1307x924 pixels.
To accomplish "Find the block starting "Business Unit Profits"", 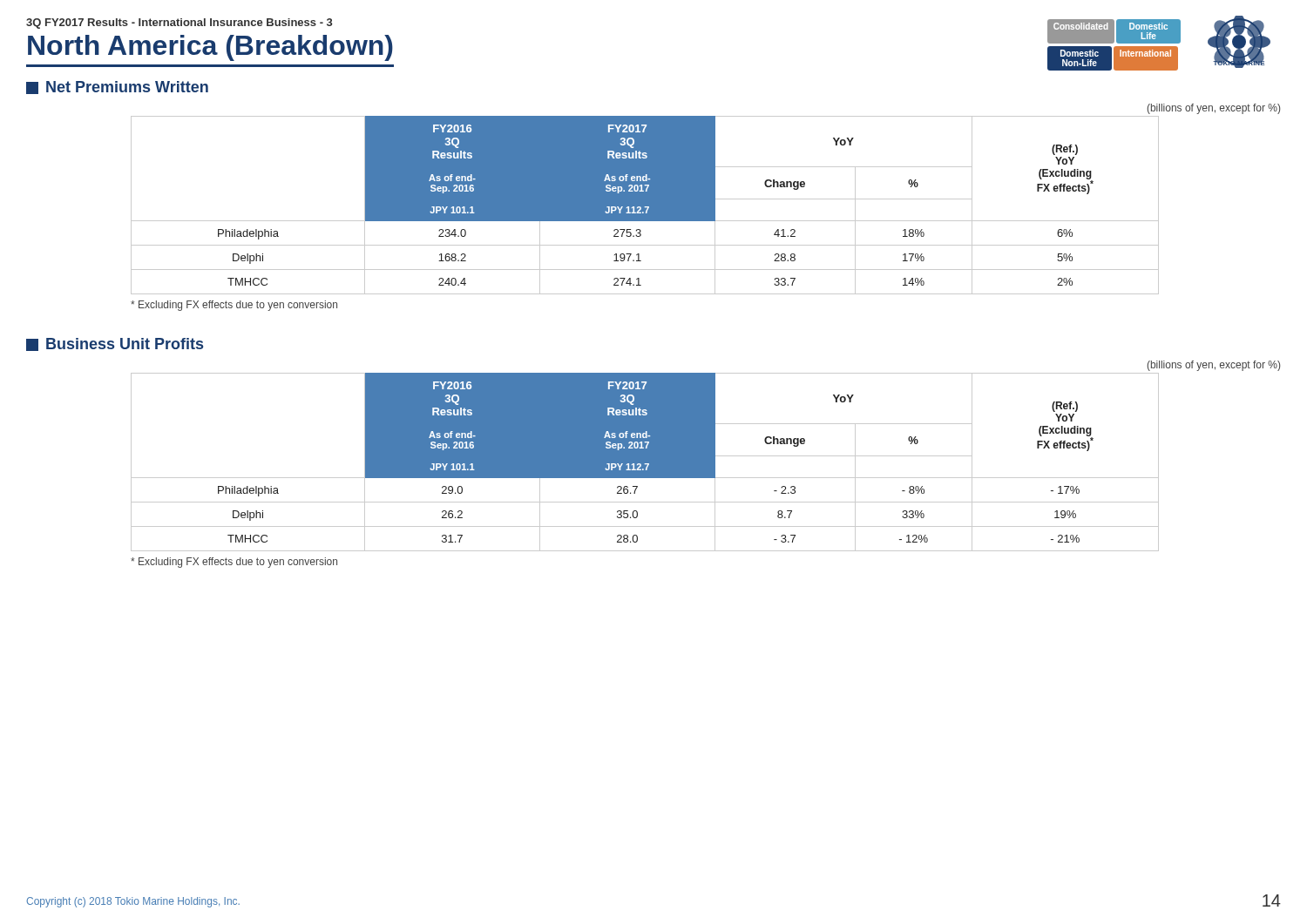I will click(125, 344).
